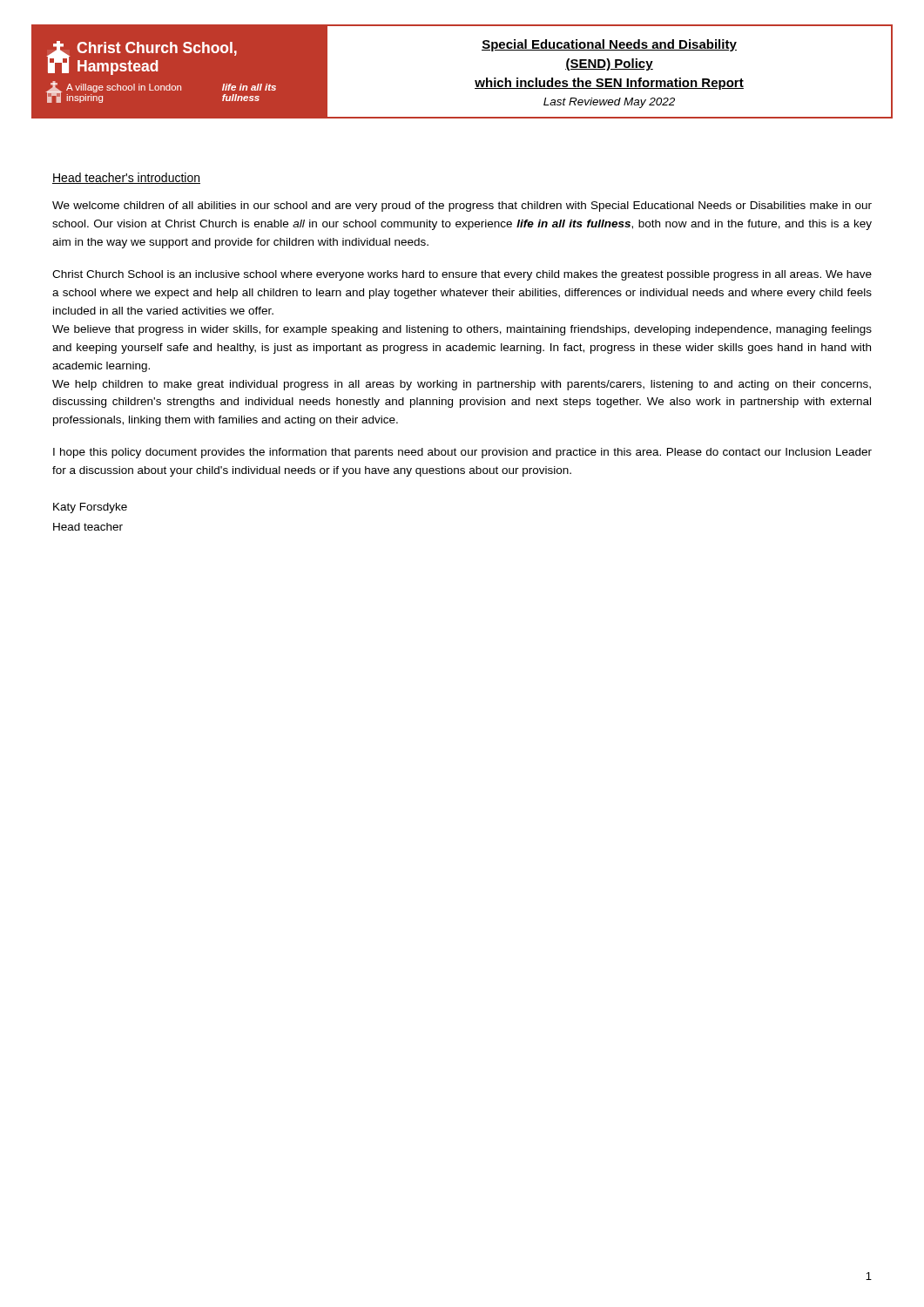This screenshot has width=924, height=1307.
Task: Point to the block beginning "I hope this policy document"
Action: tap(462, 461)
